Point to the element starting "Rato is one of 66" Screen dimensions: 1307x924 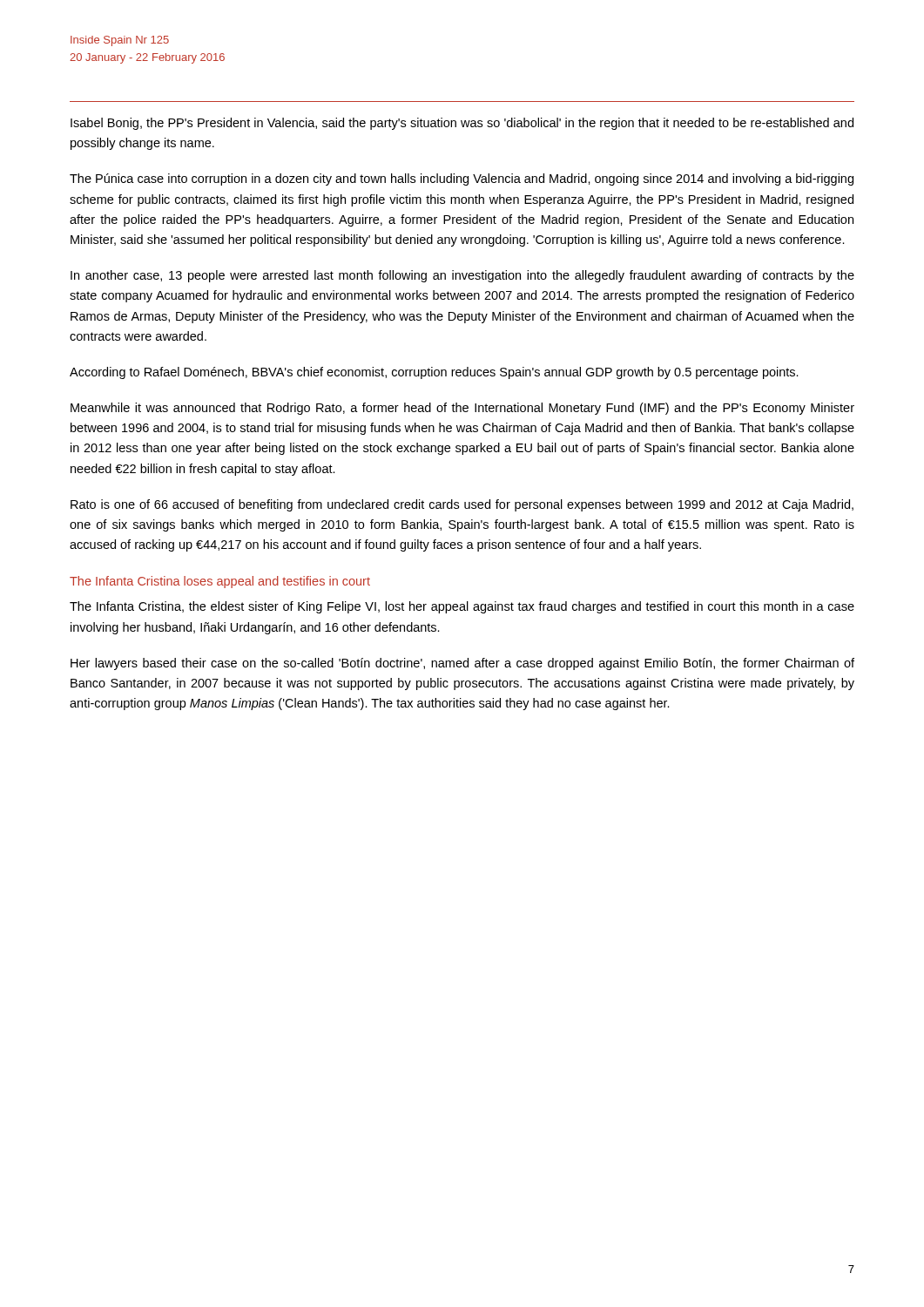(x=462, y=525)
